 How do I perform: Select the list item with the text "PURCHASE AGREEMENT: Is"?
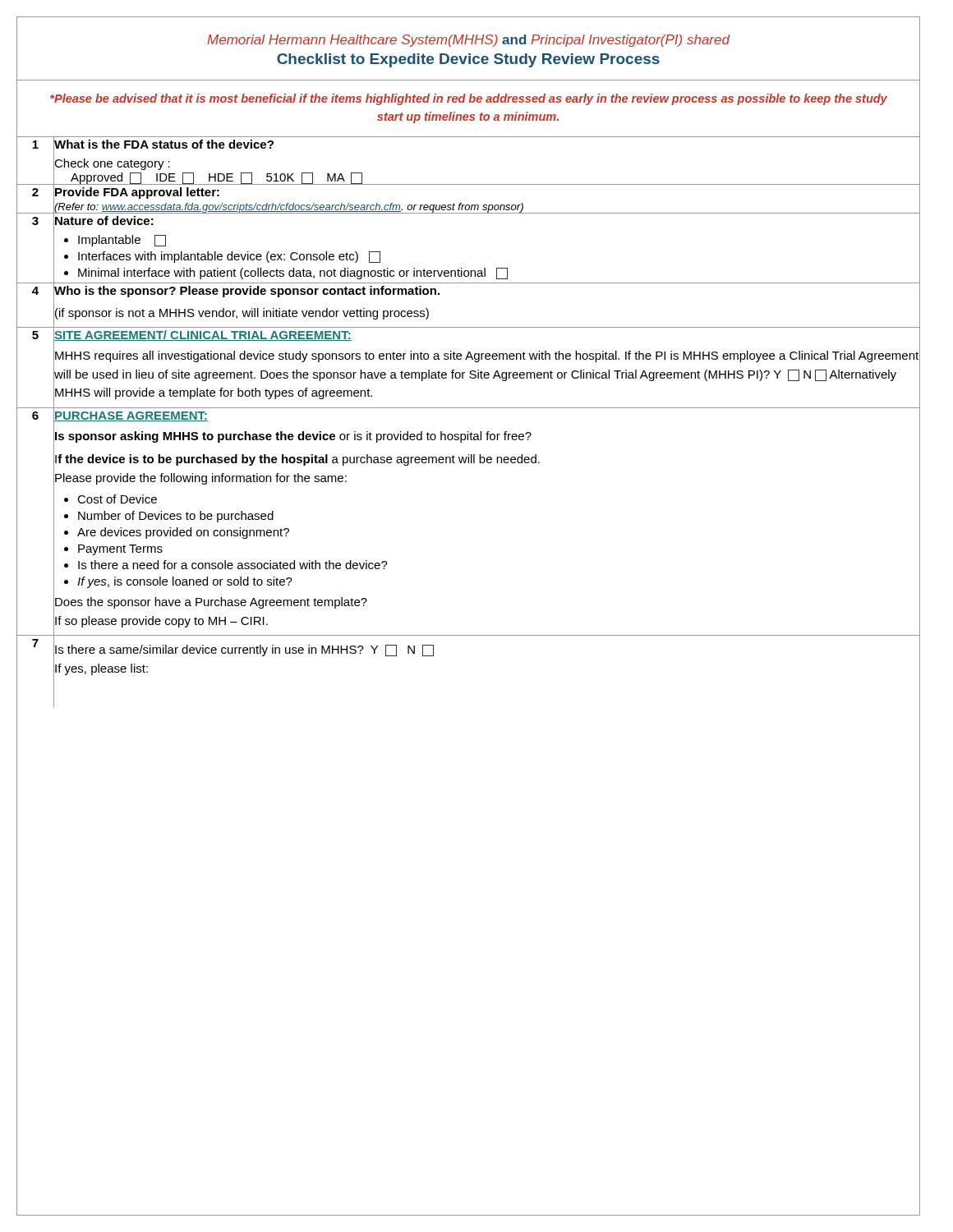click(487, 519)
